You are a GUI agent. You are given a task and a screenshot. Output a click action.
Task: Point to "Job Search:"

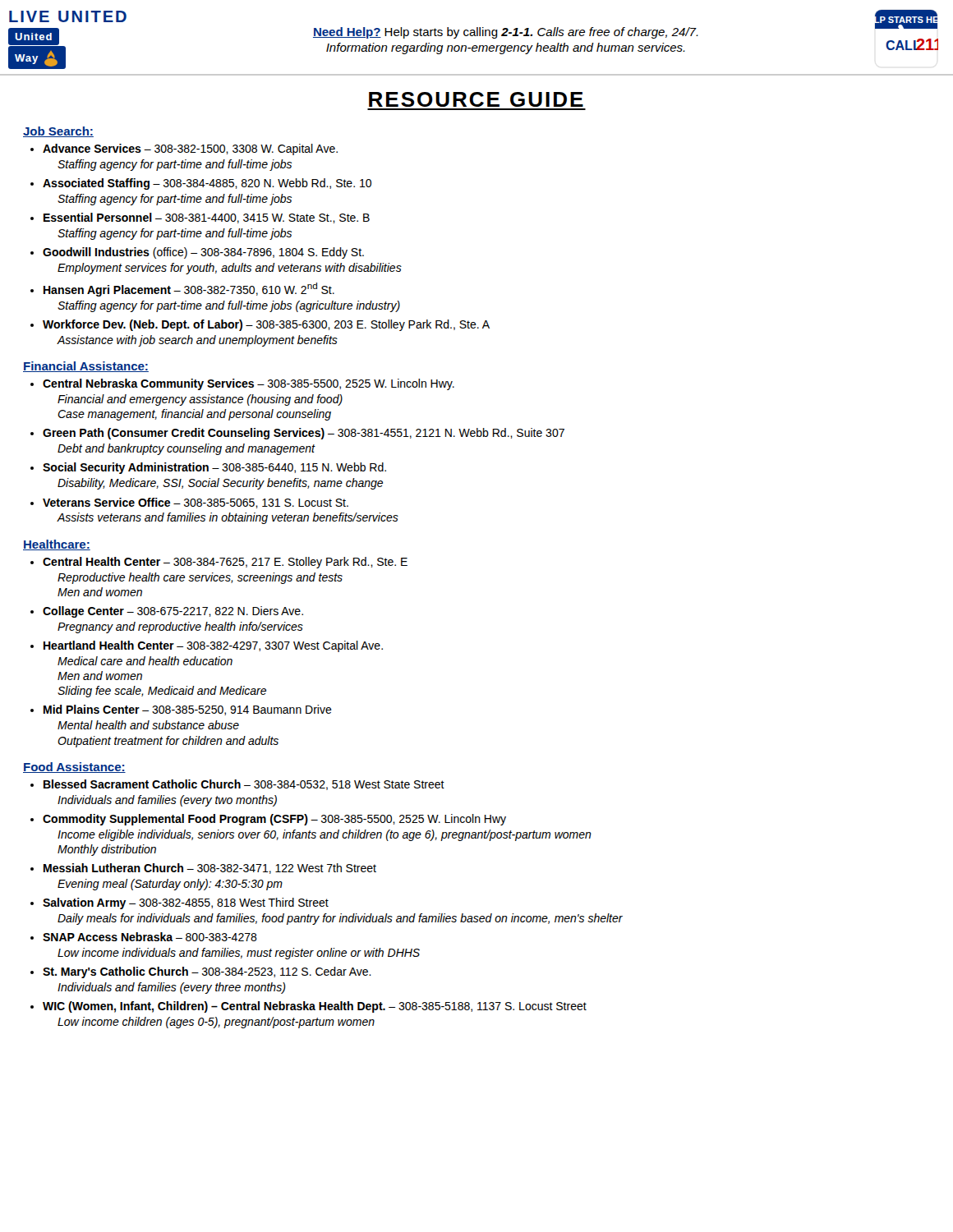[58, 132]
